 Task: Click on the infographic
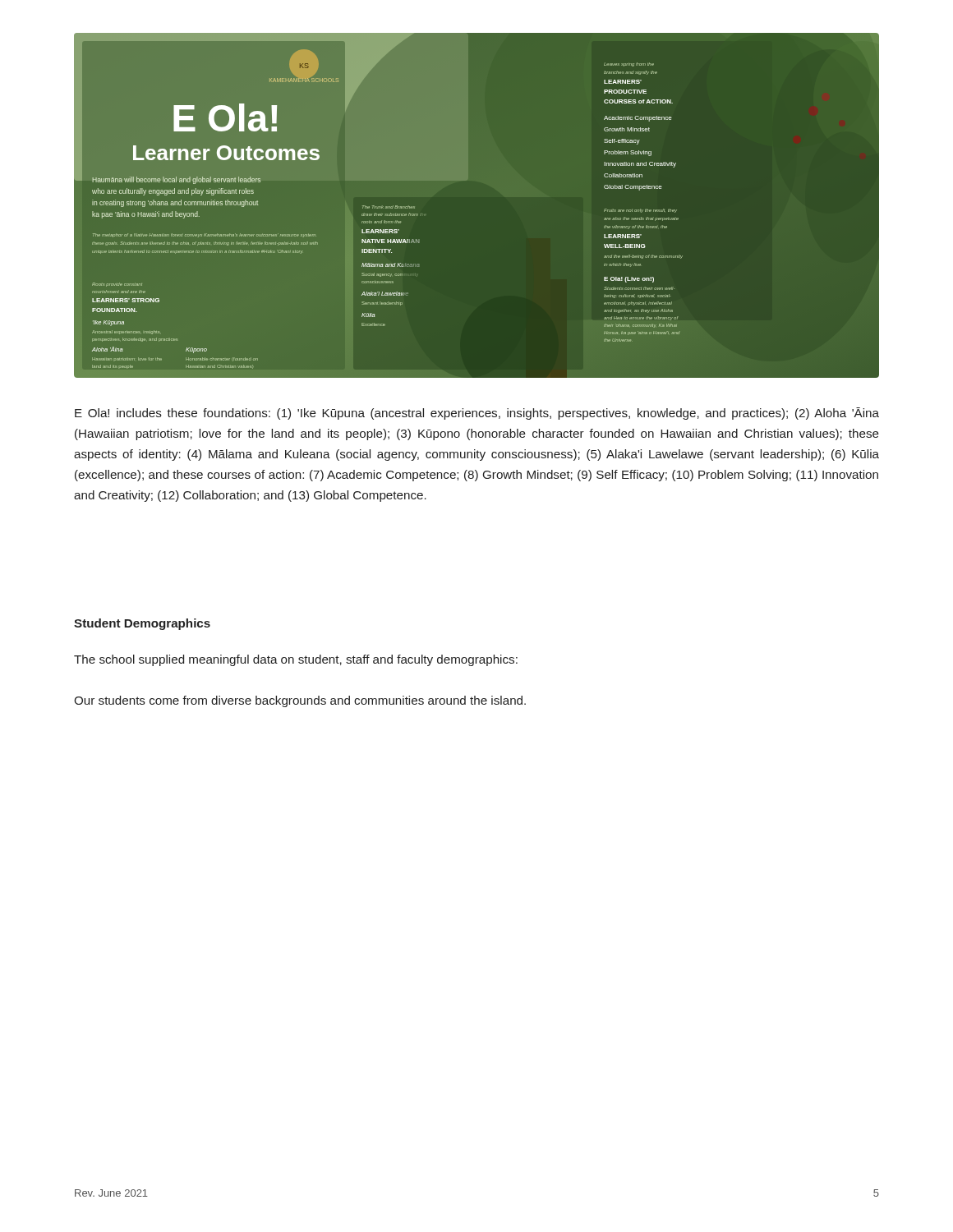(476, 205)
